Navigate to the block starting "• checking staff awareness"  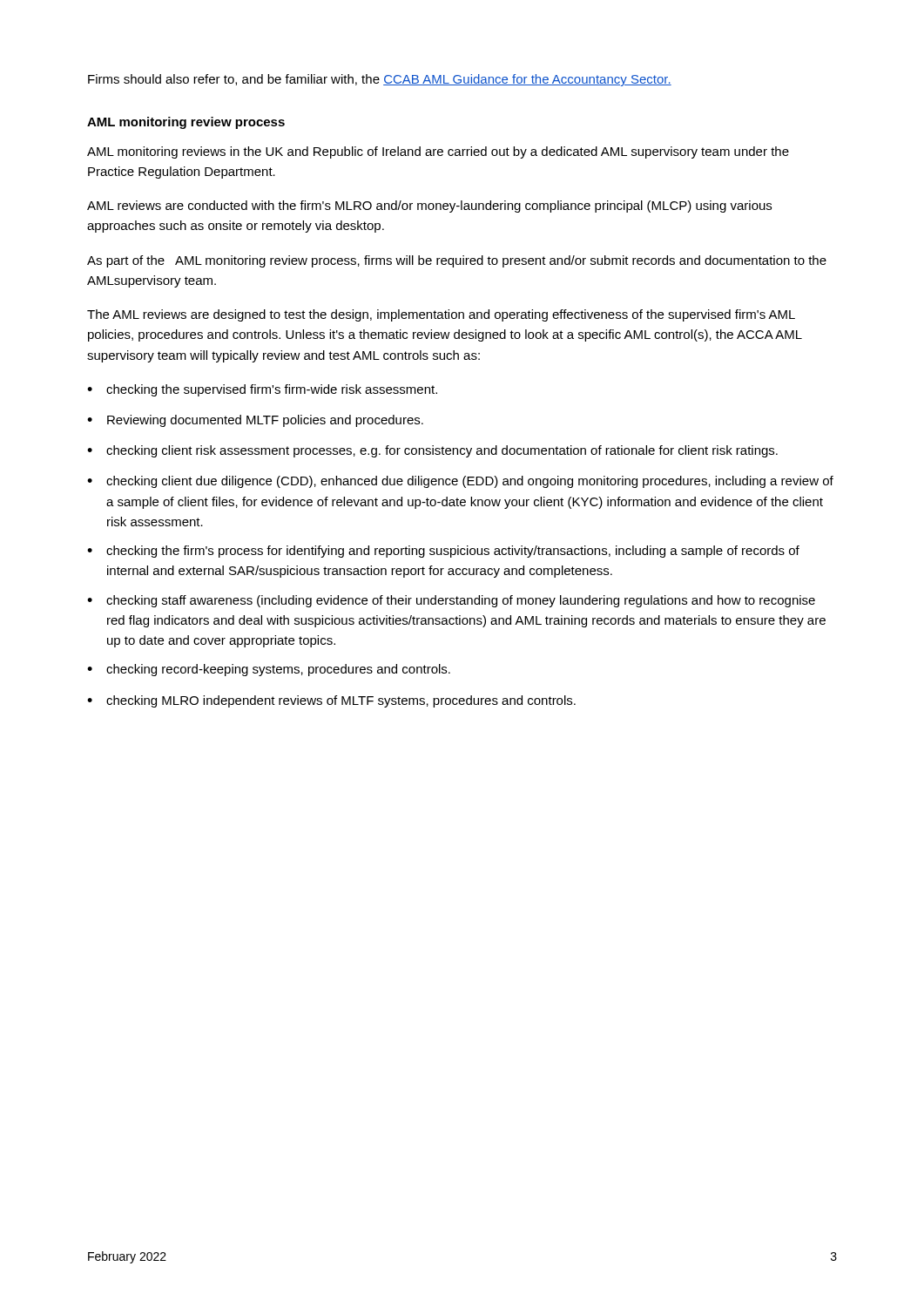pos(462,620)
